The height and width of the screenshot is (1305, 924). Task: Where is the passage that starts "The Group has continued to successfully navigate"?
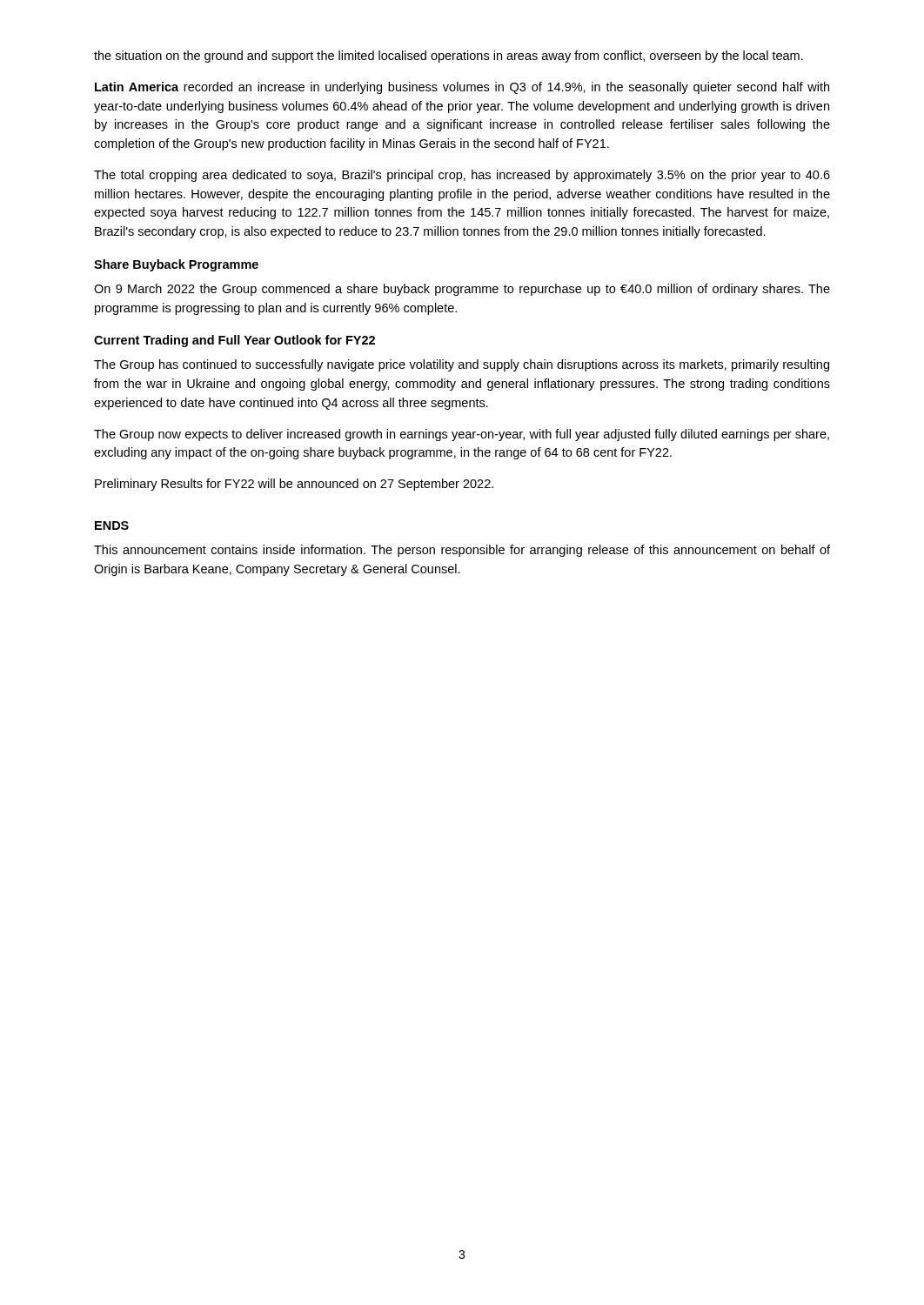462,384
